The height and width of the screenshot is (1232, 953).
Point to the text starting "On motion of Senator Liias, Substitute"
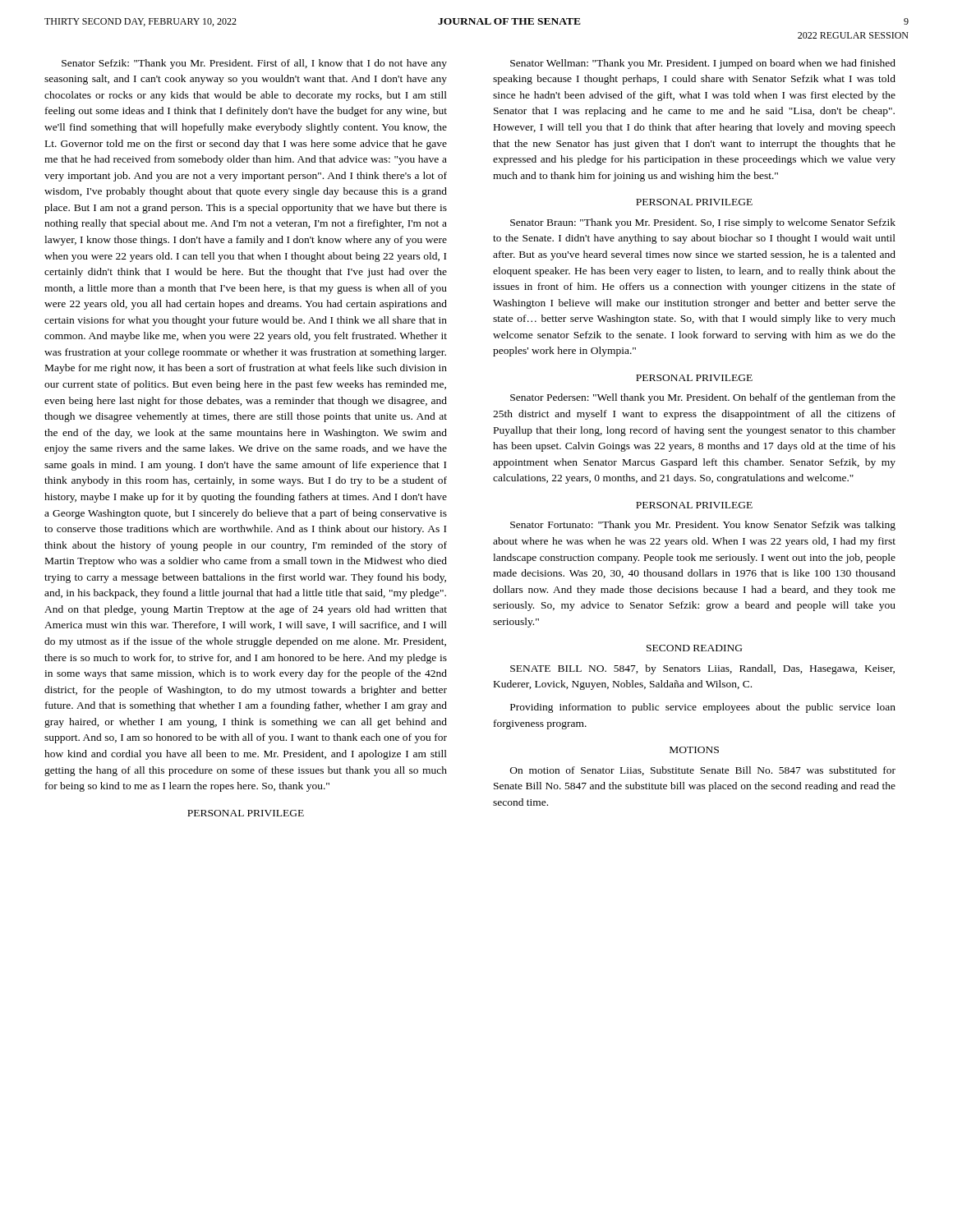[x=694, y=786]
